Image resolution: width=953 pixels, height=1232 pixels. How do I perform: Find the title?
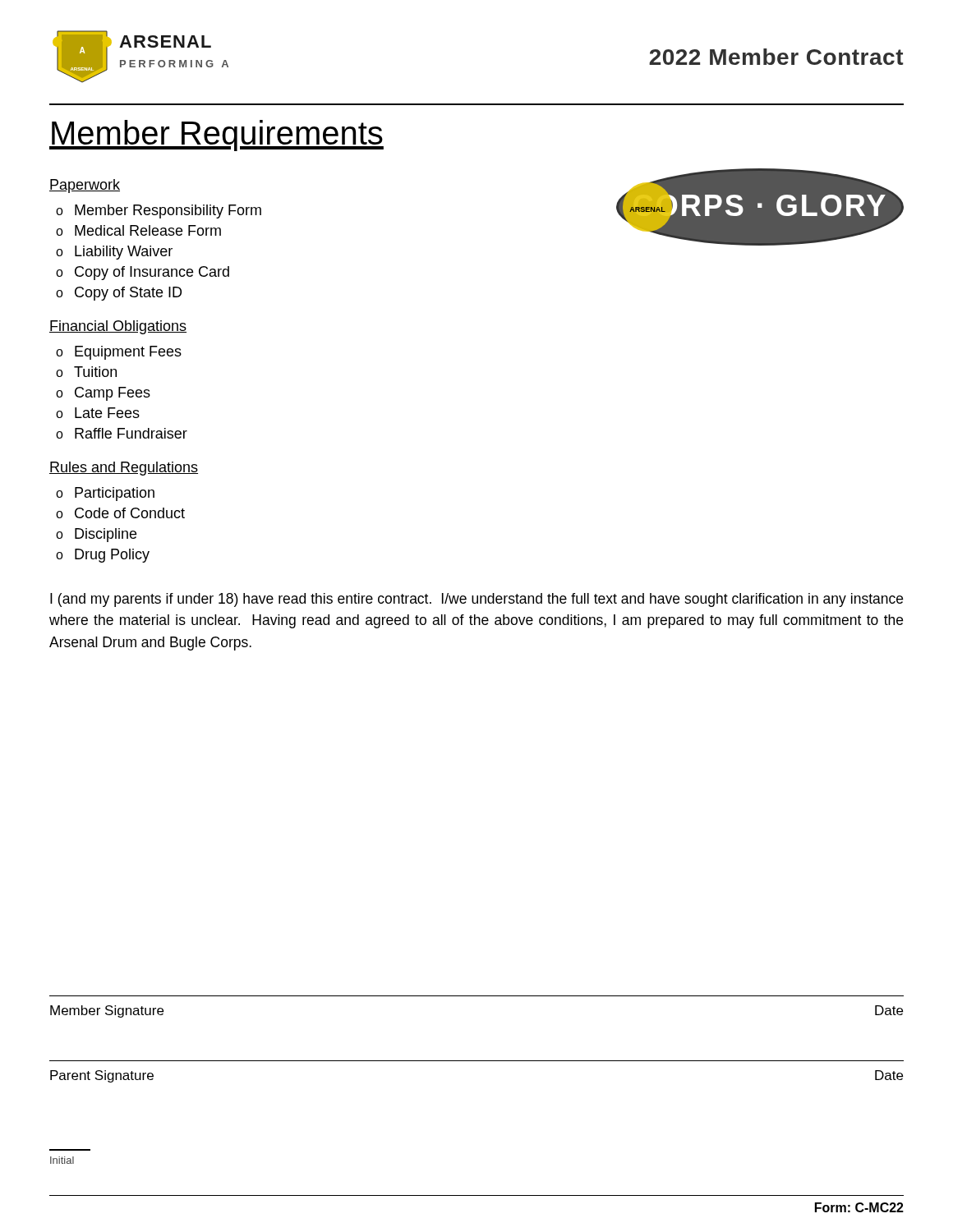tap(216, 133)
